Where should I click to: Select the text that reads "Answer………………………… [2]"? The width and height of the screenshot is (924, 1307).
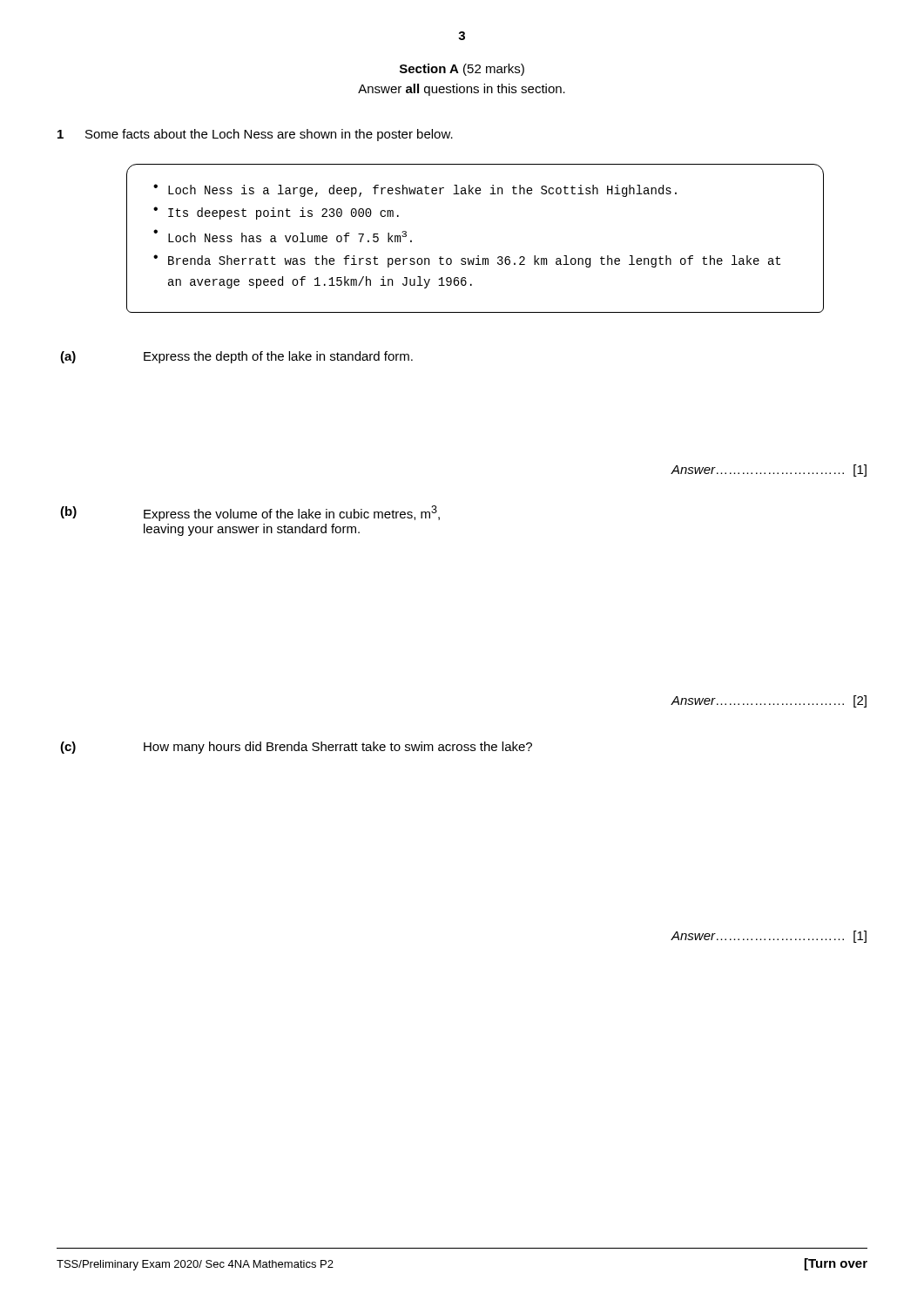769,700
